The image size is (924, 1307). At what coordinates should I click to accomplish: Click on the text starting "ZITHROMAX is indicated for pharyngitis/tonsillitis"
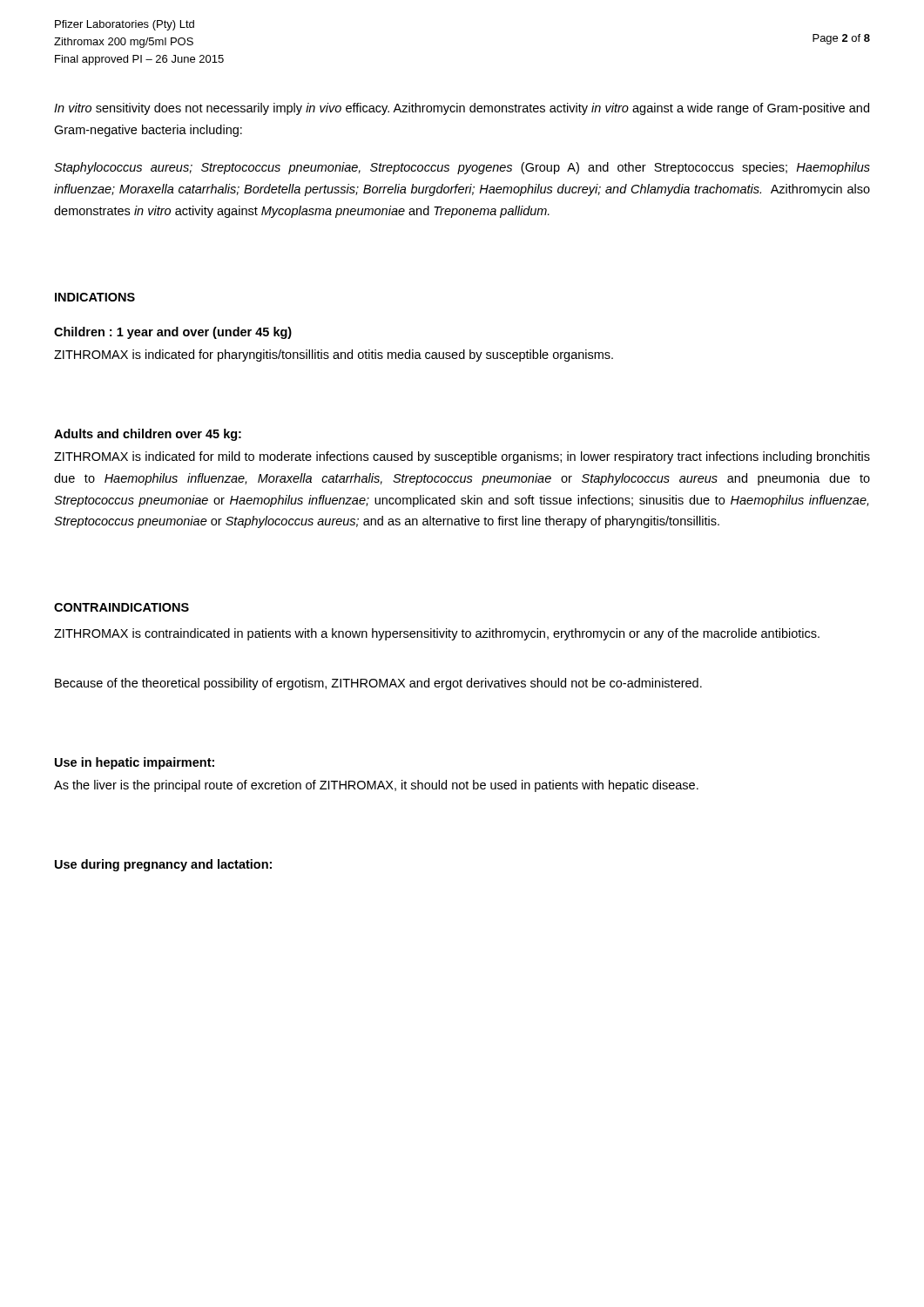(334, 354)
